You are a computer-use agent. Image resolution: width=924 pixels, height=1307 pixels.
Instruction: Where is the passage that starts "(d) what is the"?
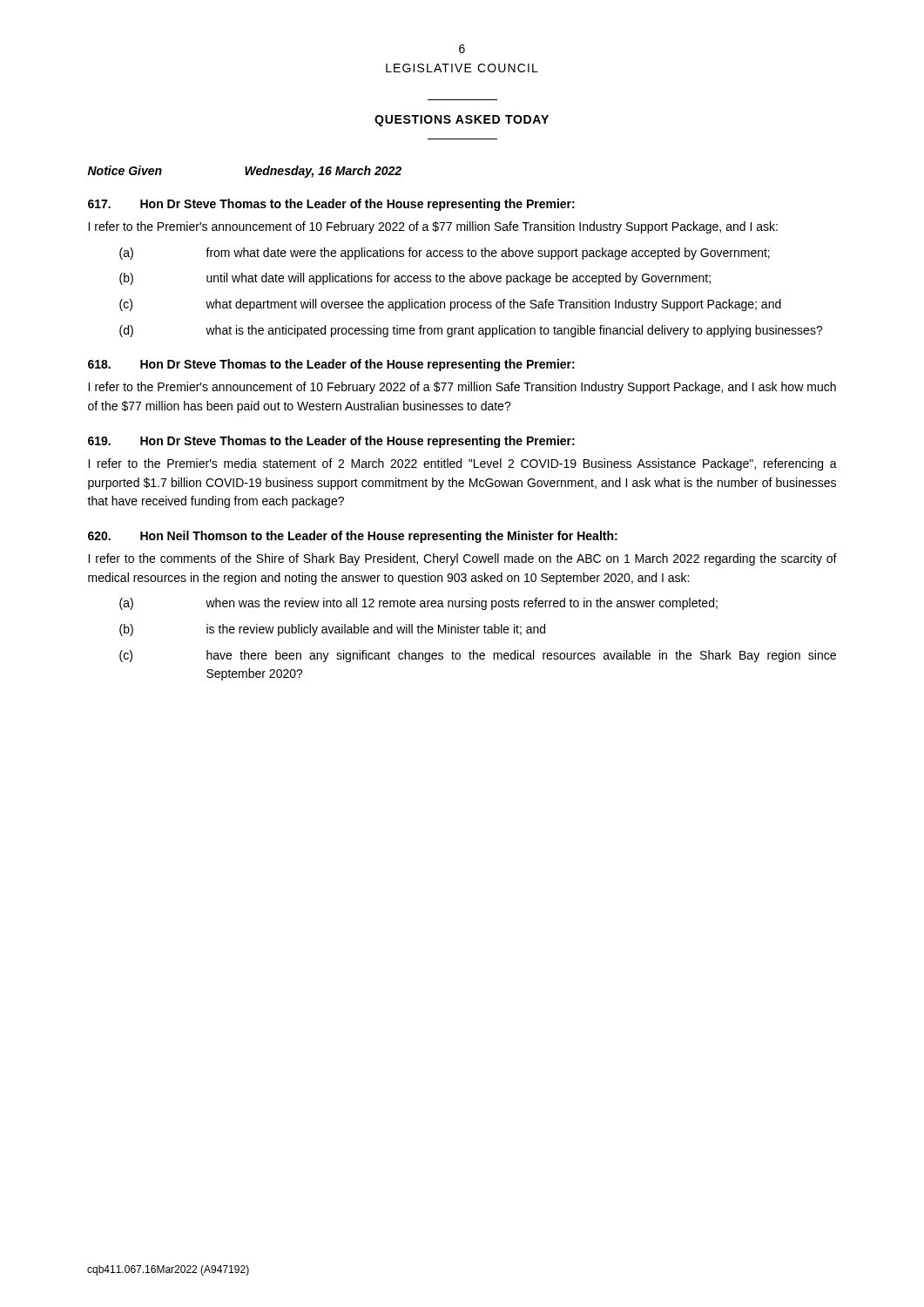[x=462, y=331]
